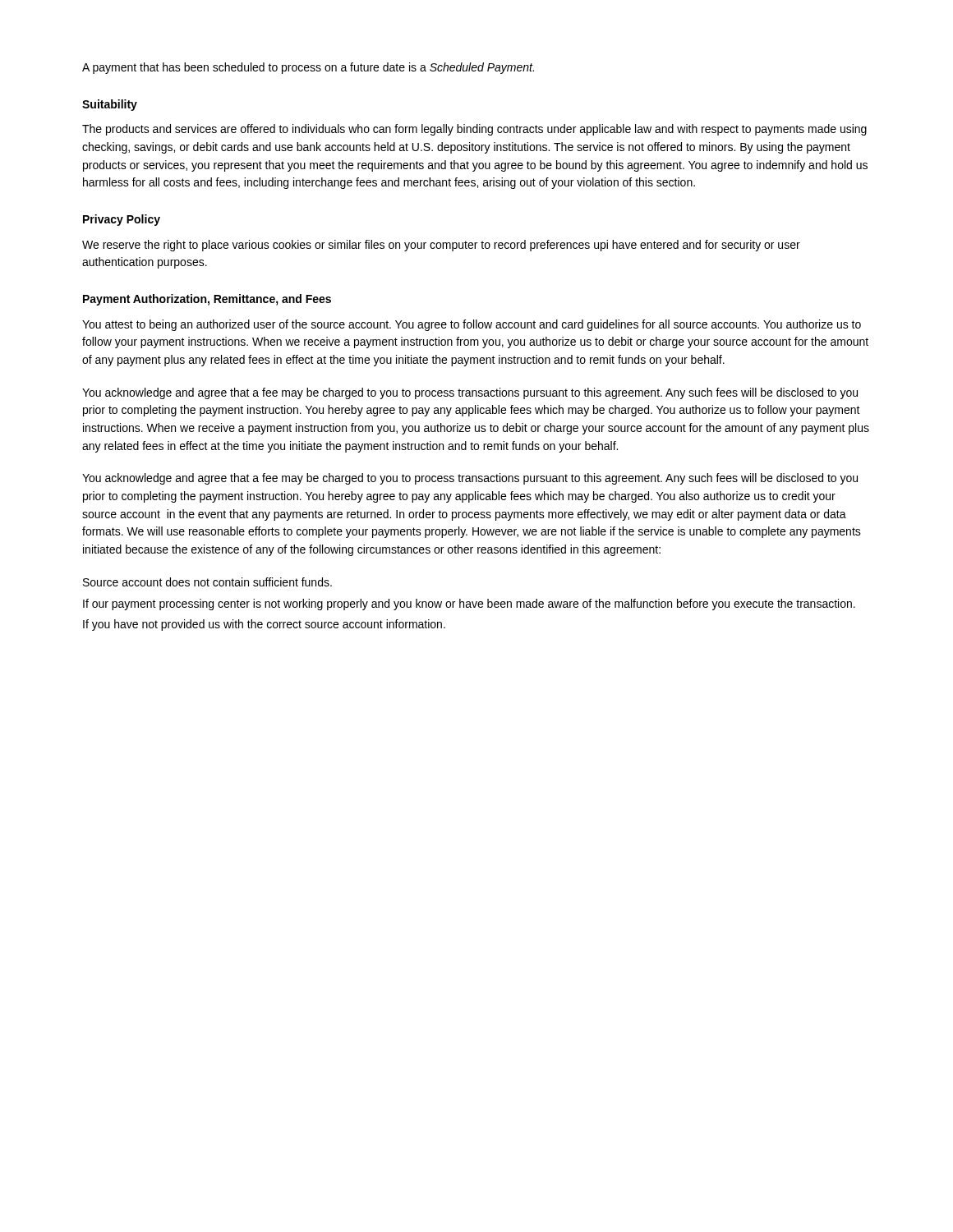The height and width of the screenshot is (1232, 953).
Task: Find the text block starting "If our payment processing center is not working"
Action: (469, 603)
